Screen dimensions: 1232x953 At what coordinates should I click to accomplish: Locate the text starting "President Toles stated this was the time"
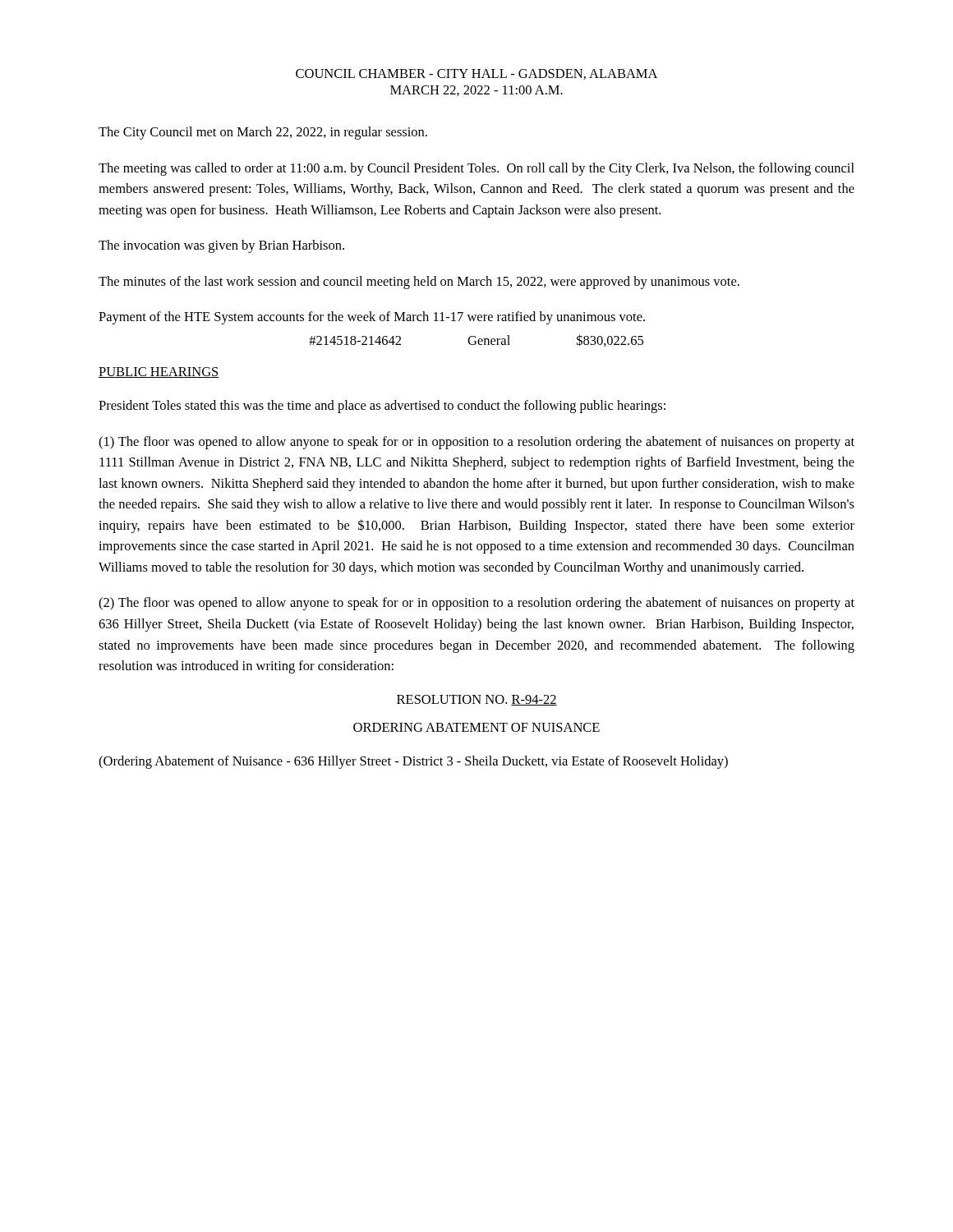[x=383, y=405]
